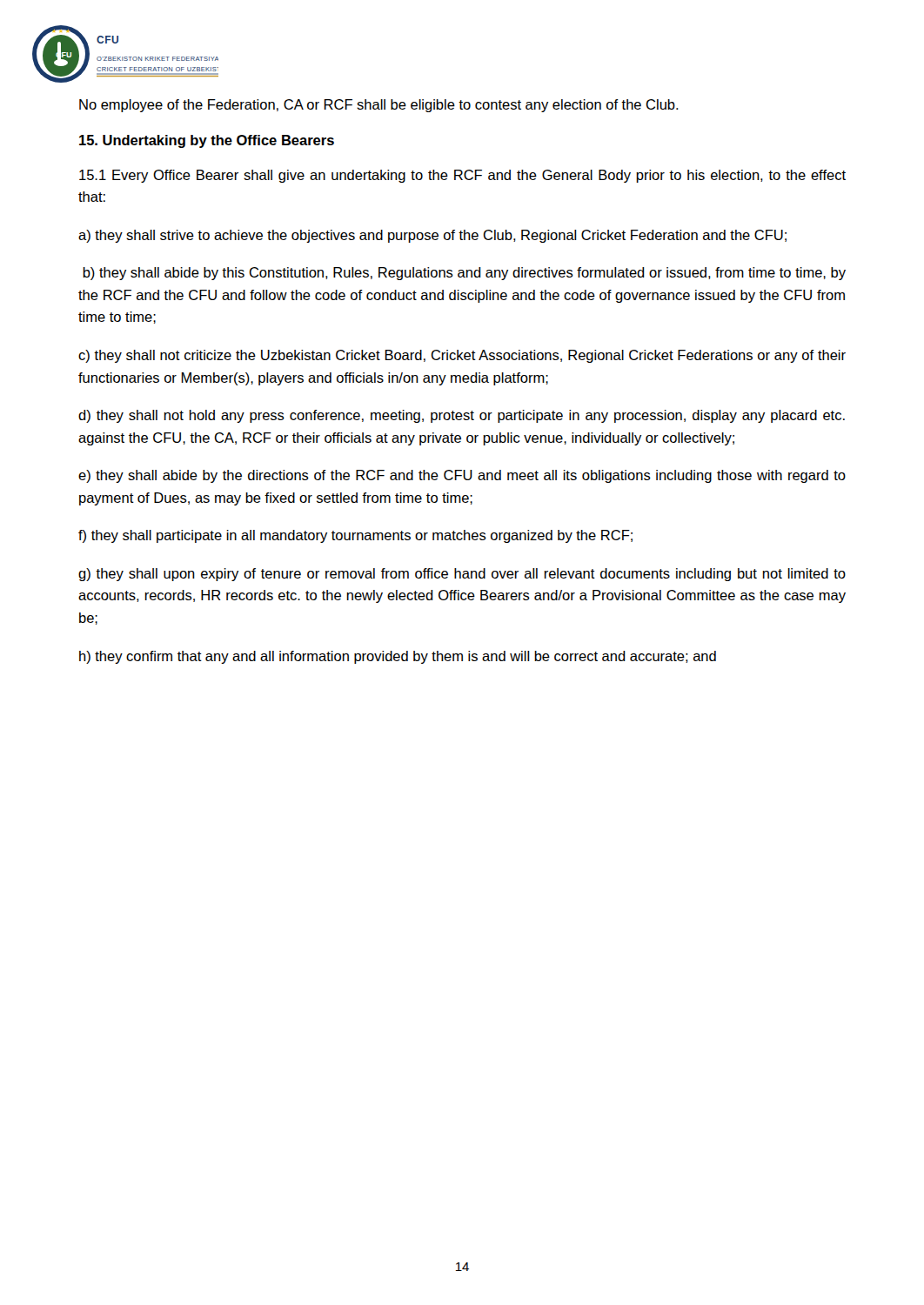Find the element starting "1 Every Office Bearer shall"

[462, 186]
